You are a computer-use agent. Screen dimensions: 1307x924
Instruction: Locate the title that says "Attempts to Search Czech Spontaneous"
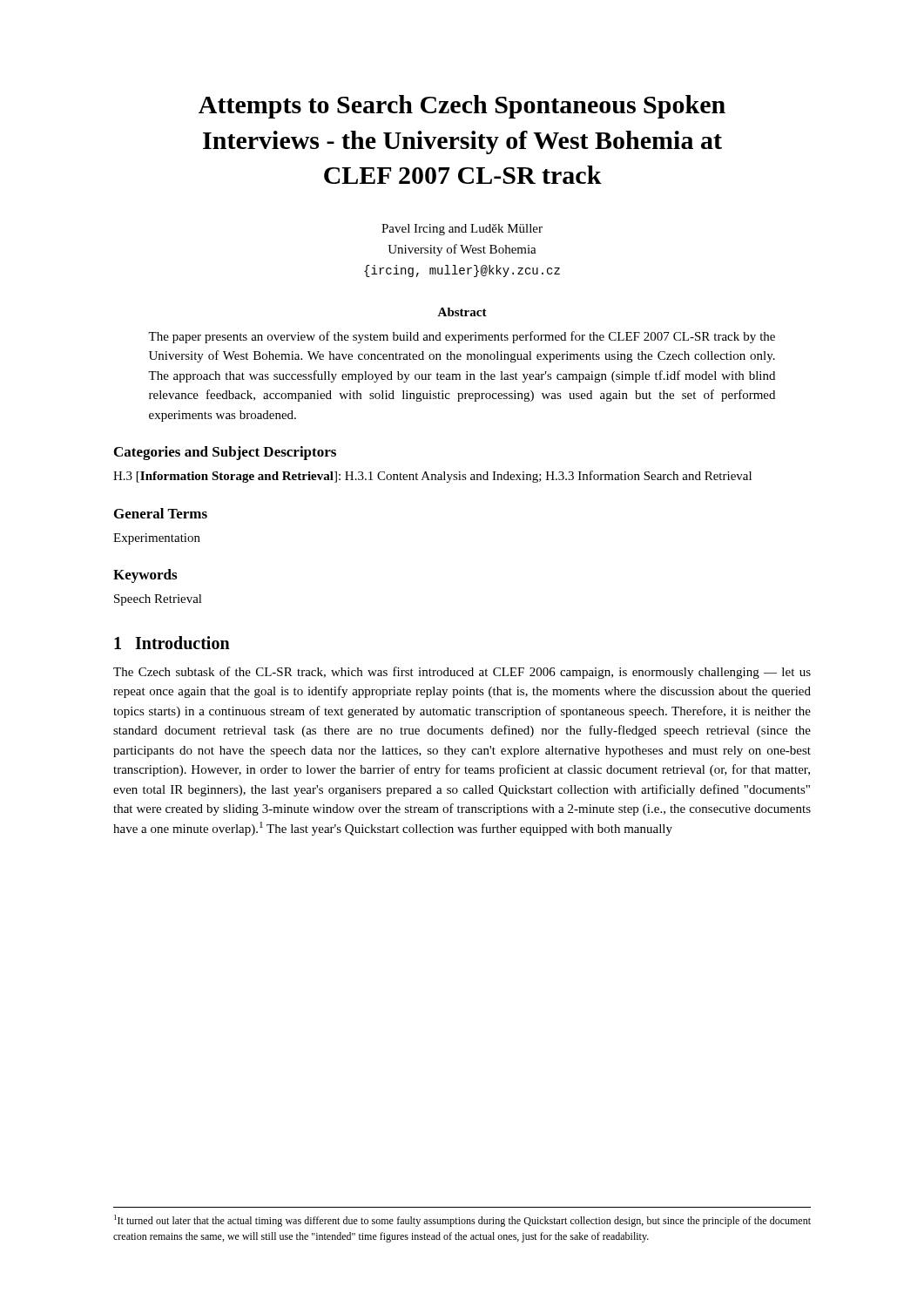pyautogui.click(x=462, y=140)
